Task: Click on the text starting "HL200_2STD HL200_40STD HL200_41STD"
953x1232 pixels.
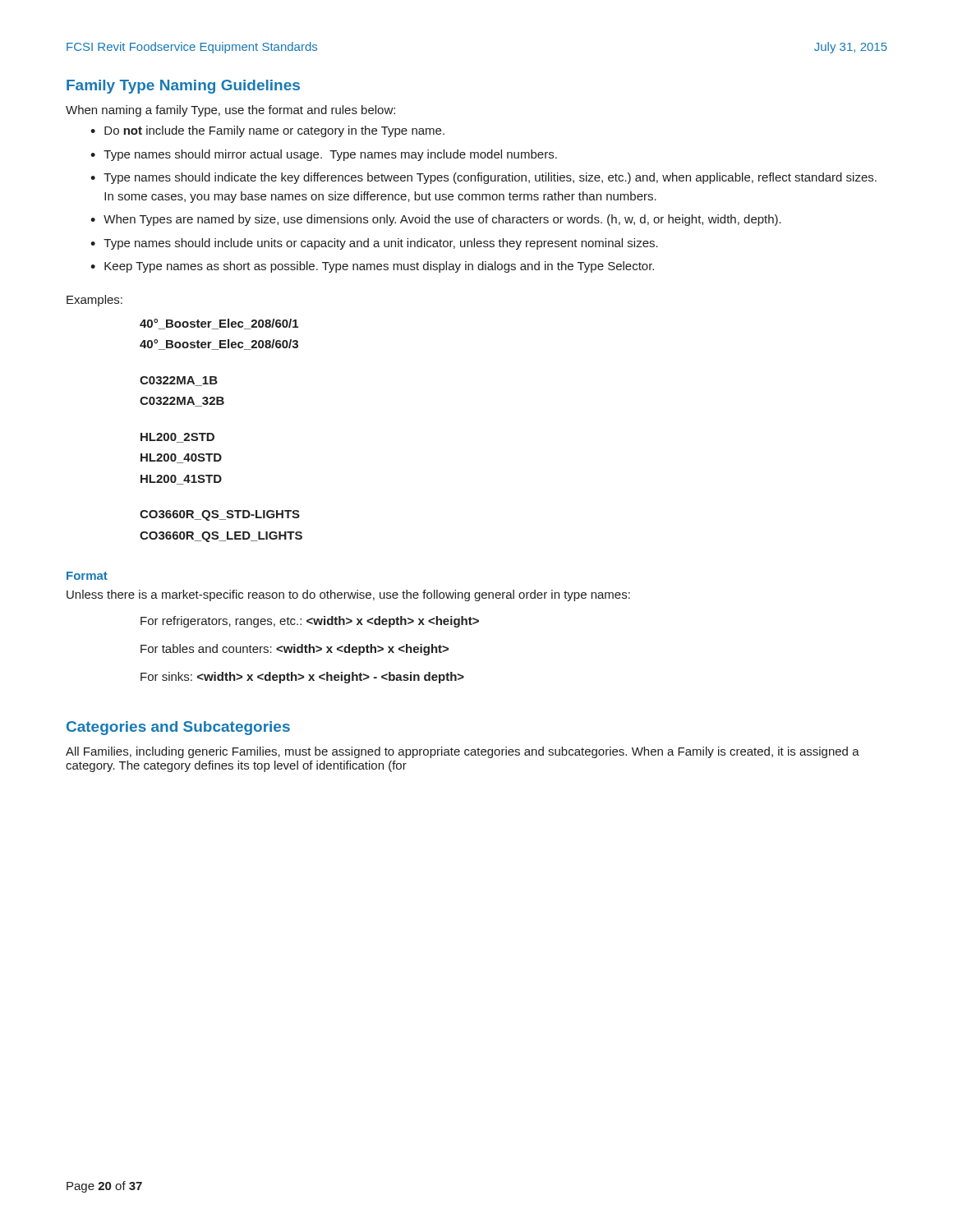Action: click(177, 438)
